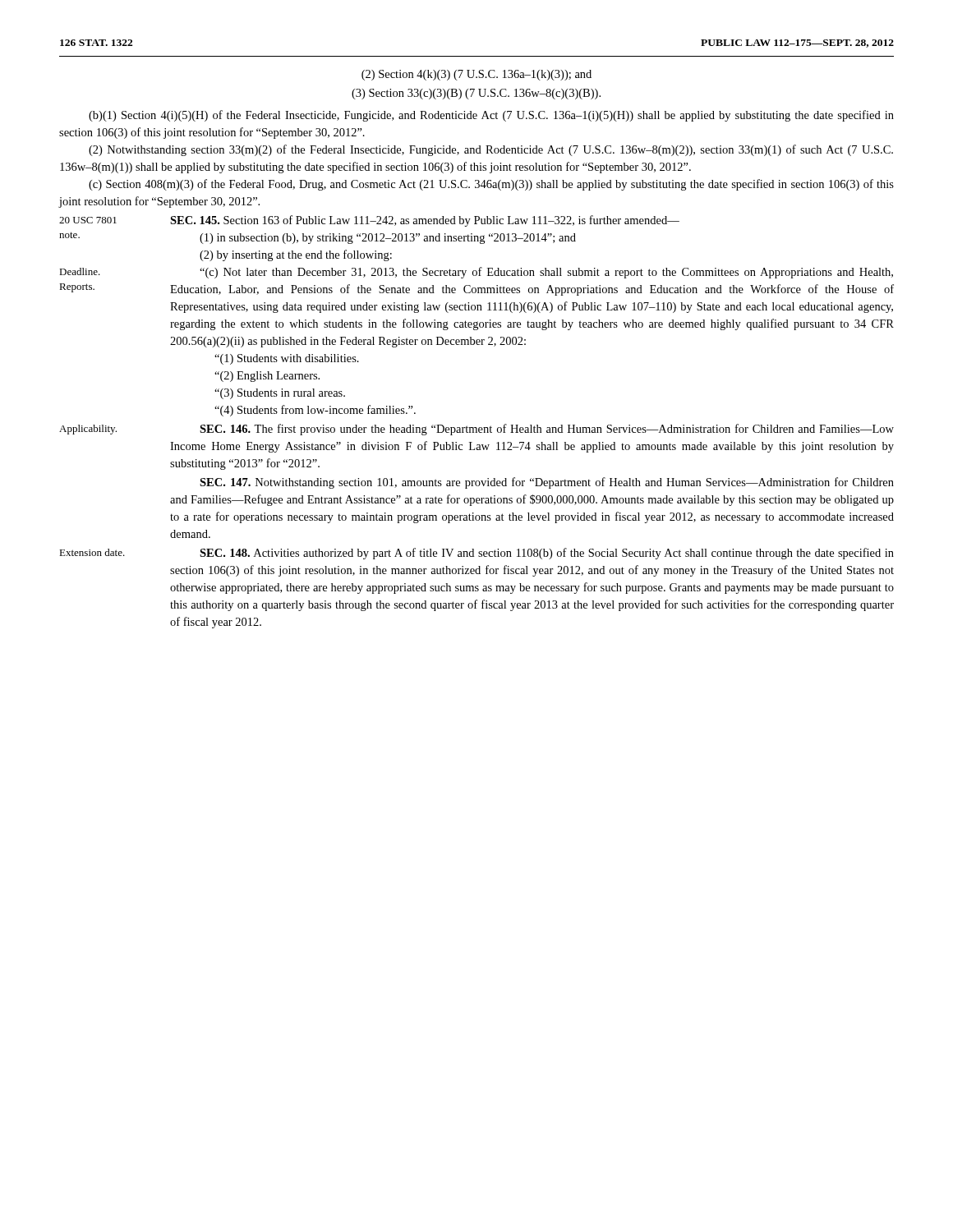Point to the region starting "(2) Notwithstanding section 33(m)(2) of the Federal"
This screenshot has height=1232, width=953.
point(476,159)
